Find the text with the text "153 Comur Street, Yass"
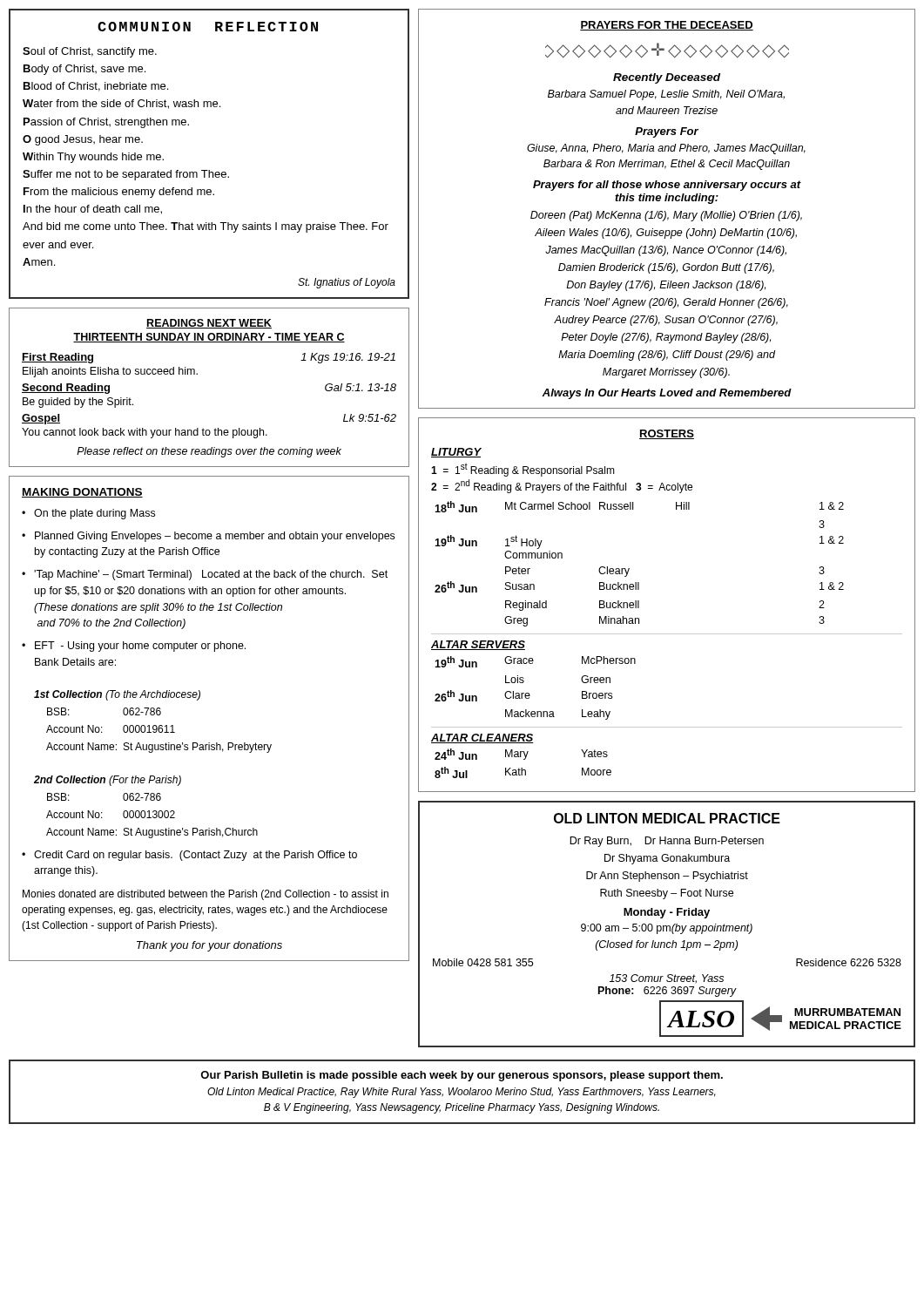 tap(667, 978)
